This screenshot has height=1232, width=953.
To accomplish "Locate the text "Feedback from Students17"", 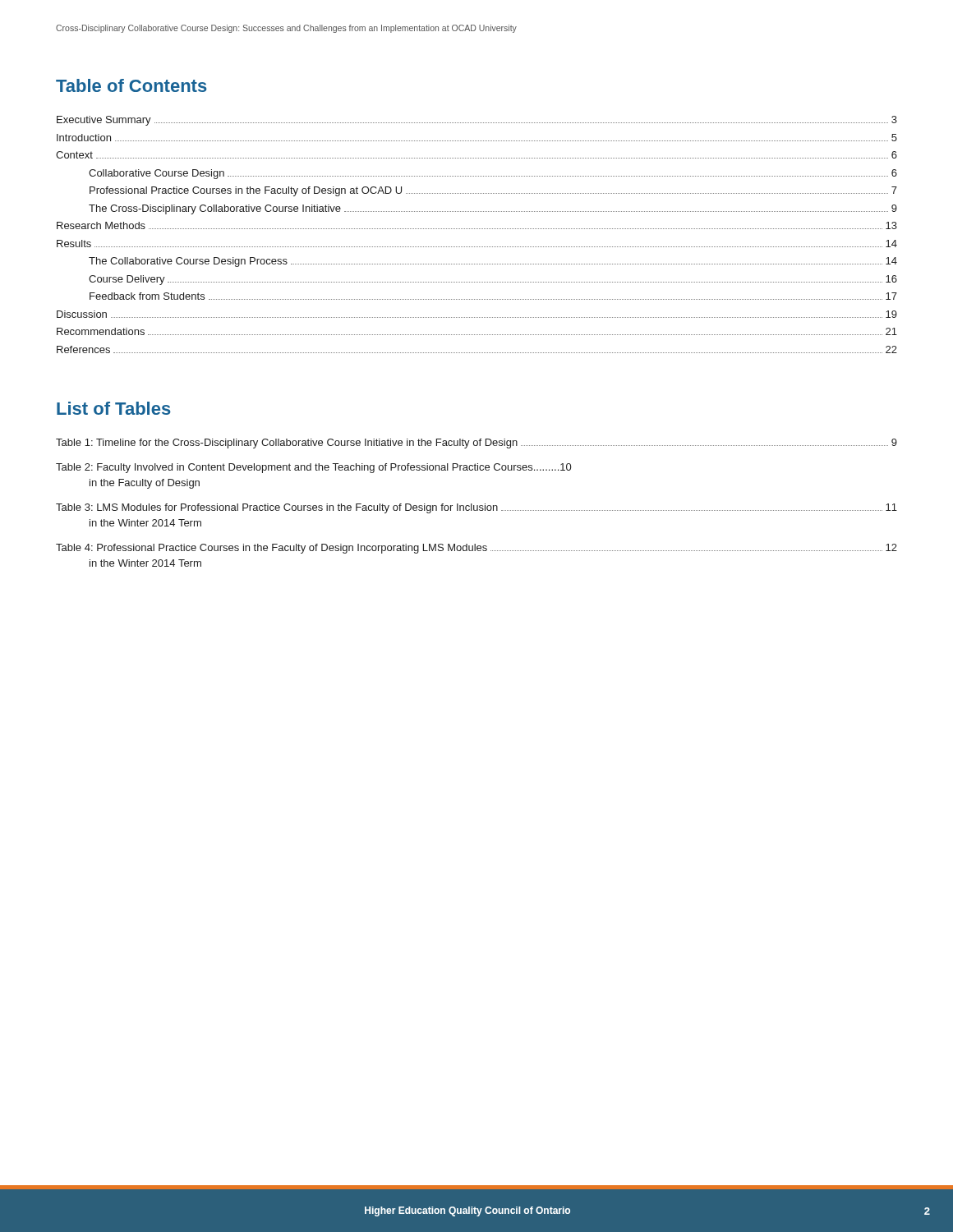I will pos(493,296).
